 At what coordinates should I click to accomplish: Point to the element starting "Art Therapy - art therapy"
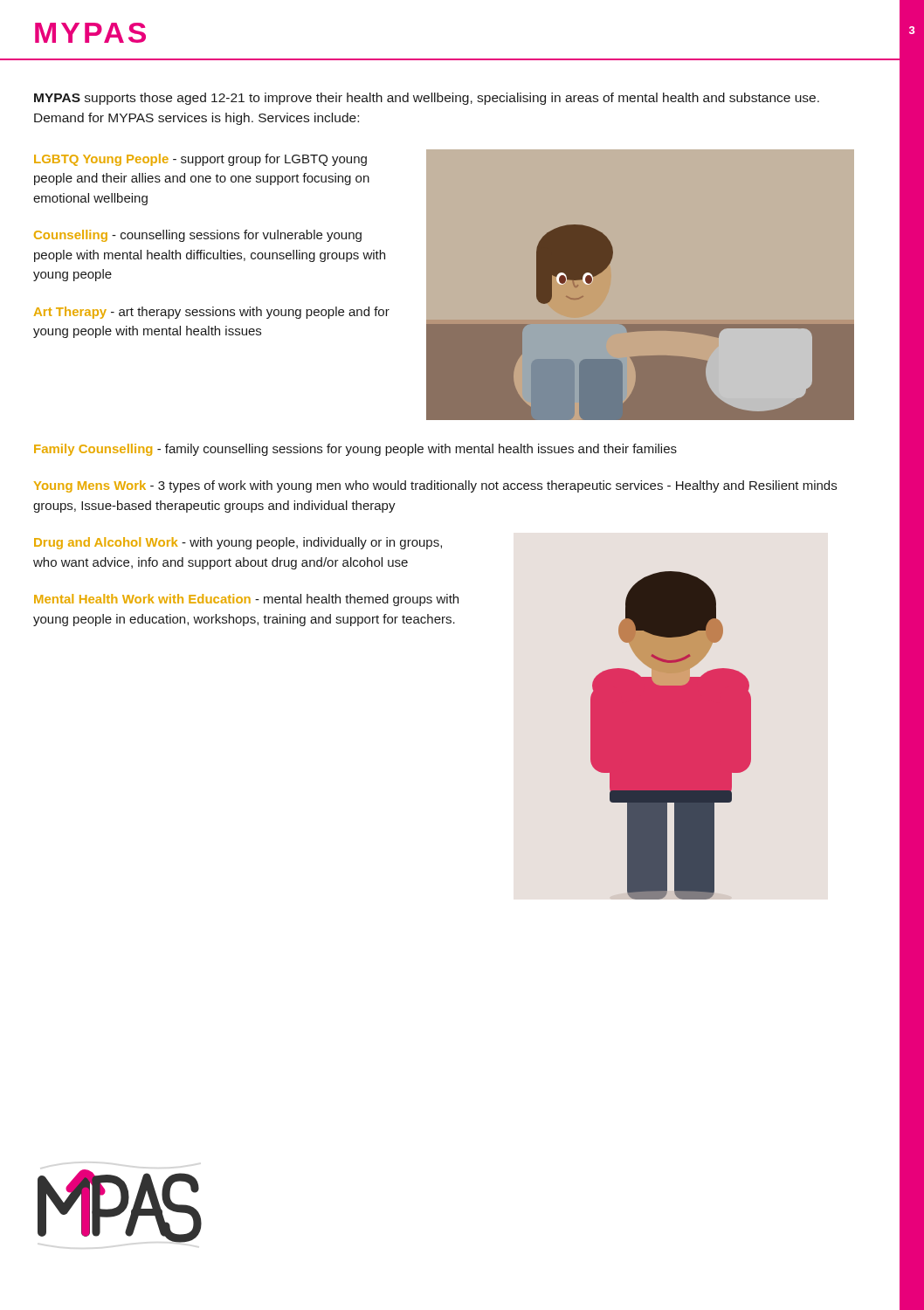pos(211,321)
